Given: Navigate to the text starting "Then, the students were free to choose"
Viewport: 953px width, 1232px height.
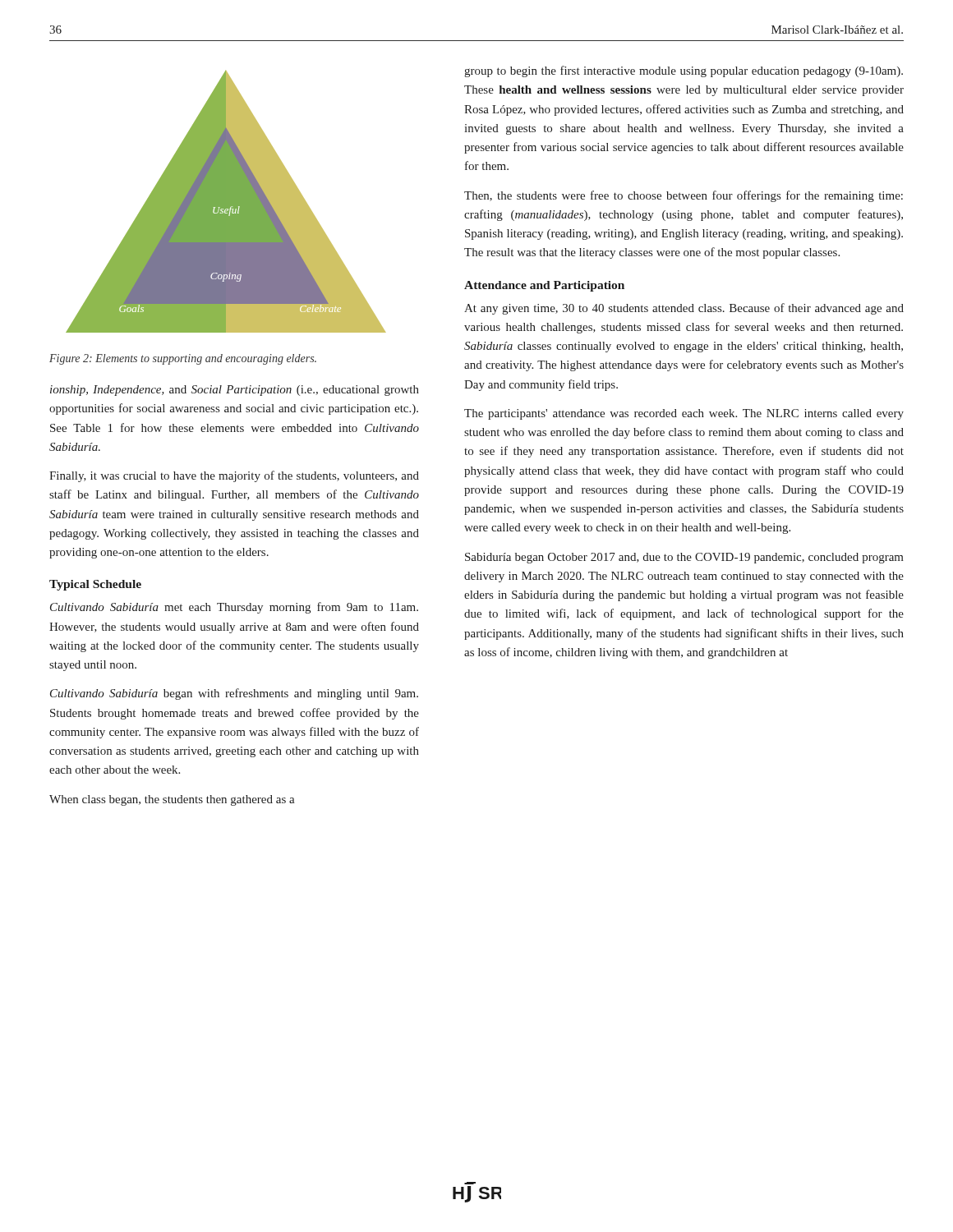Looking at the screenshot, I should [684, 224].
